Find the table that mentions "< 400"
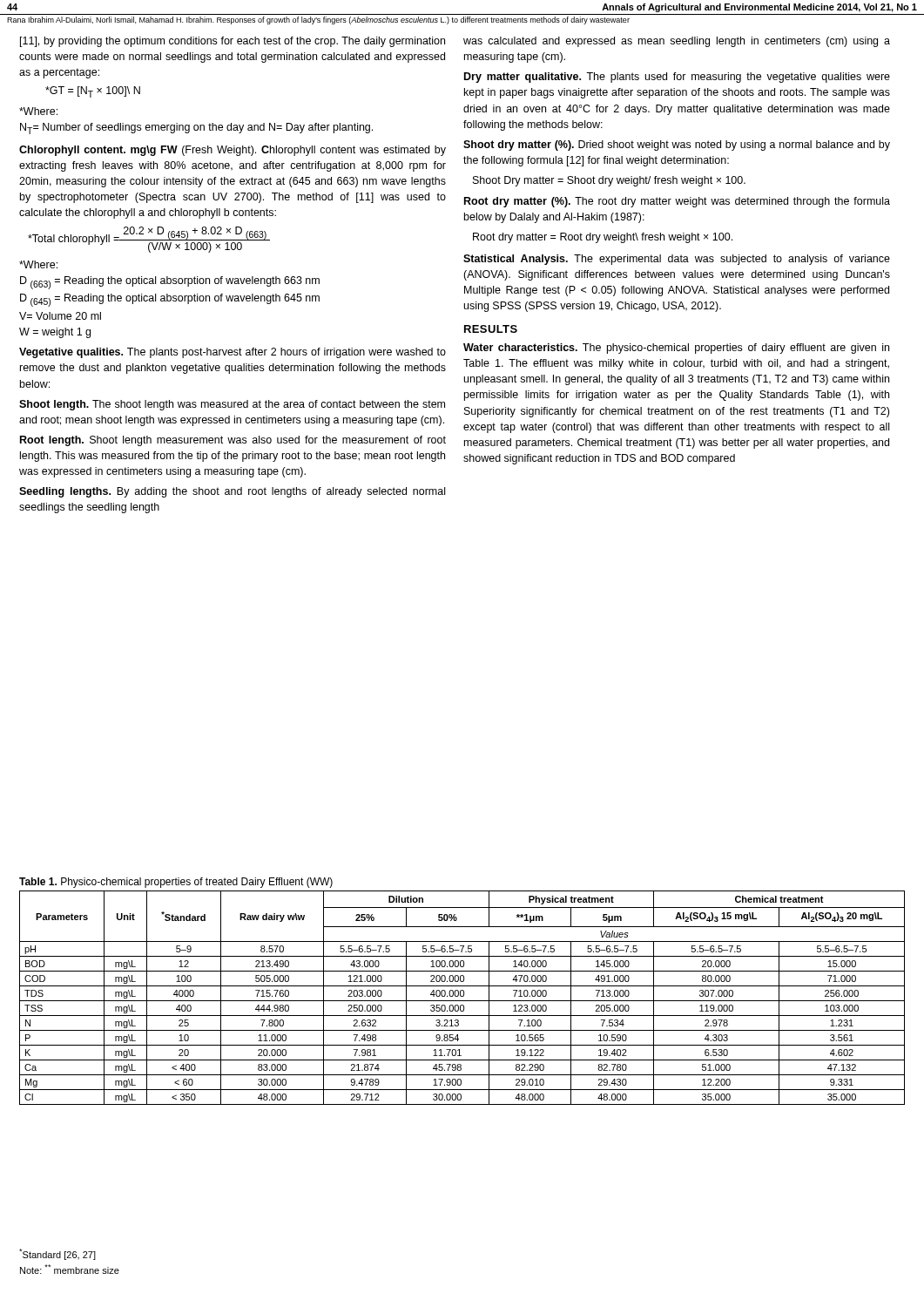This screenshot has height=1307, width=924. coord(462,998)
